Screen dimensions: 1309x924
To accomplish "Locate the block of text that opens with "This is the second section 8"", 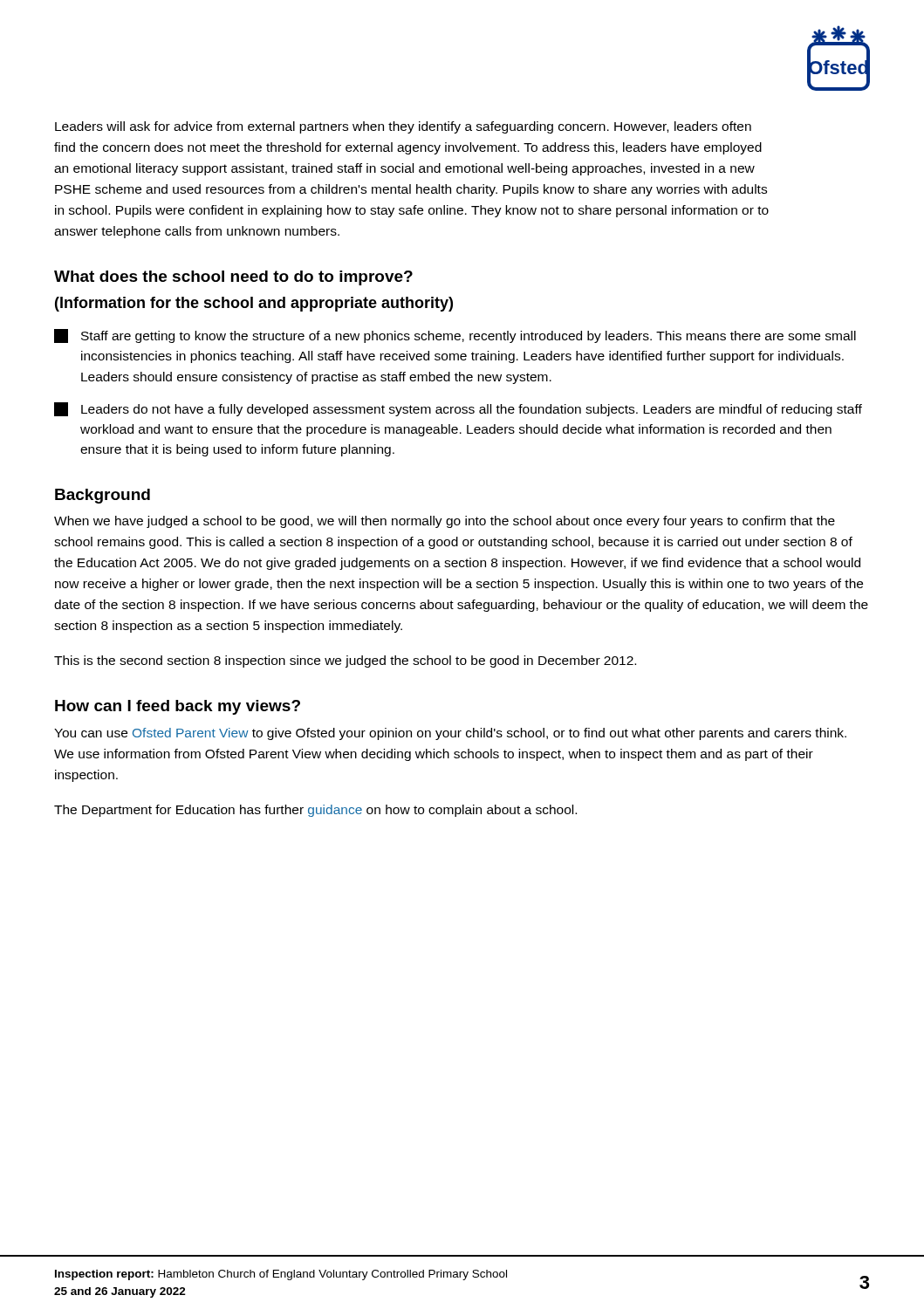I will [x=346, y=661].
